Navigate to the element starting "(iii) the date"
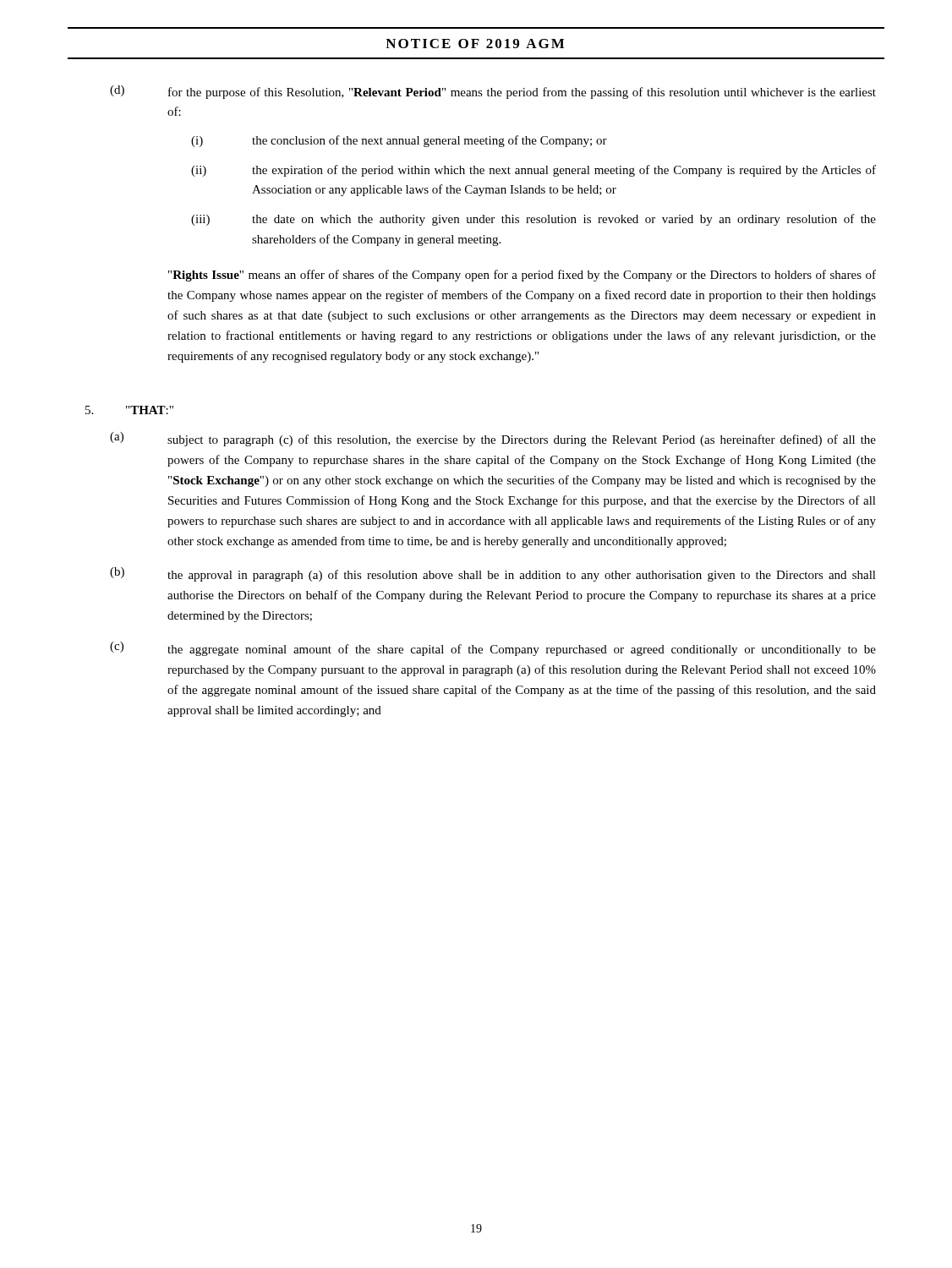Viewport: 952px width, 1268px height. [x=526, y=230]
